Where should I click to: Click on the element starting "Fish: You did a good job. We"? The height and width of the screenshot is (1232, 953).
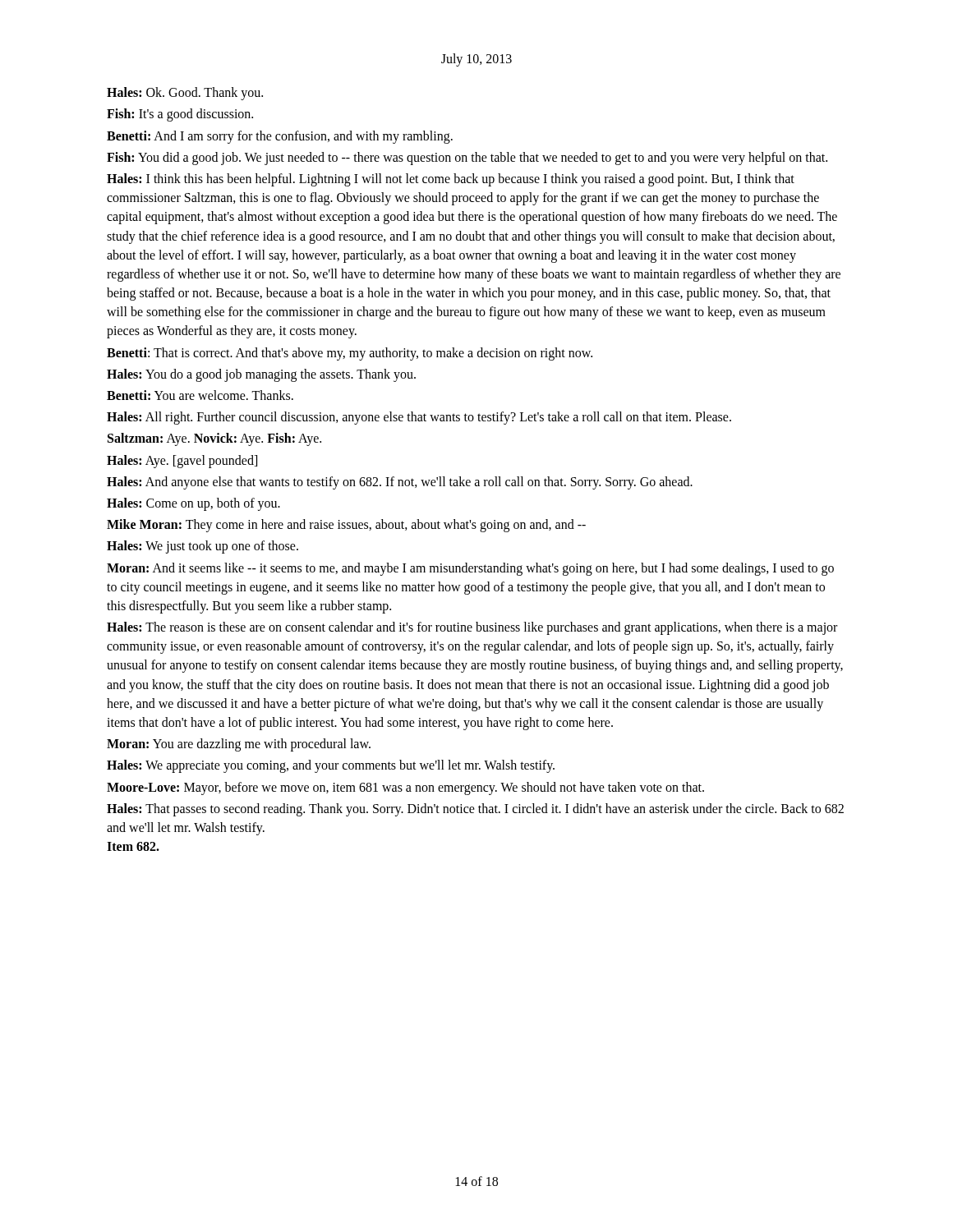(468, 157)
